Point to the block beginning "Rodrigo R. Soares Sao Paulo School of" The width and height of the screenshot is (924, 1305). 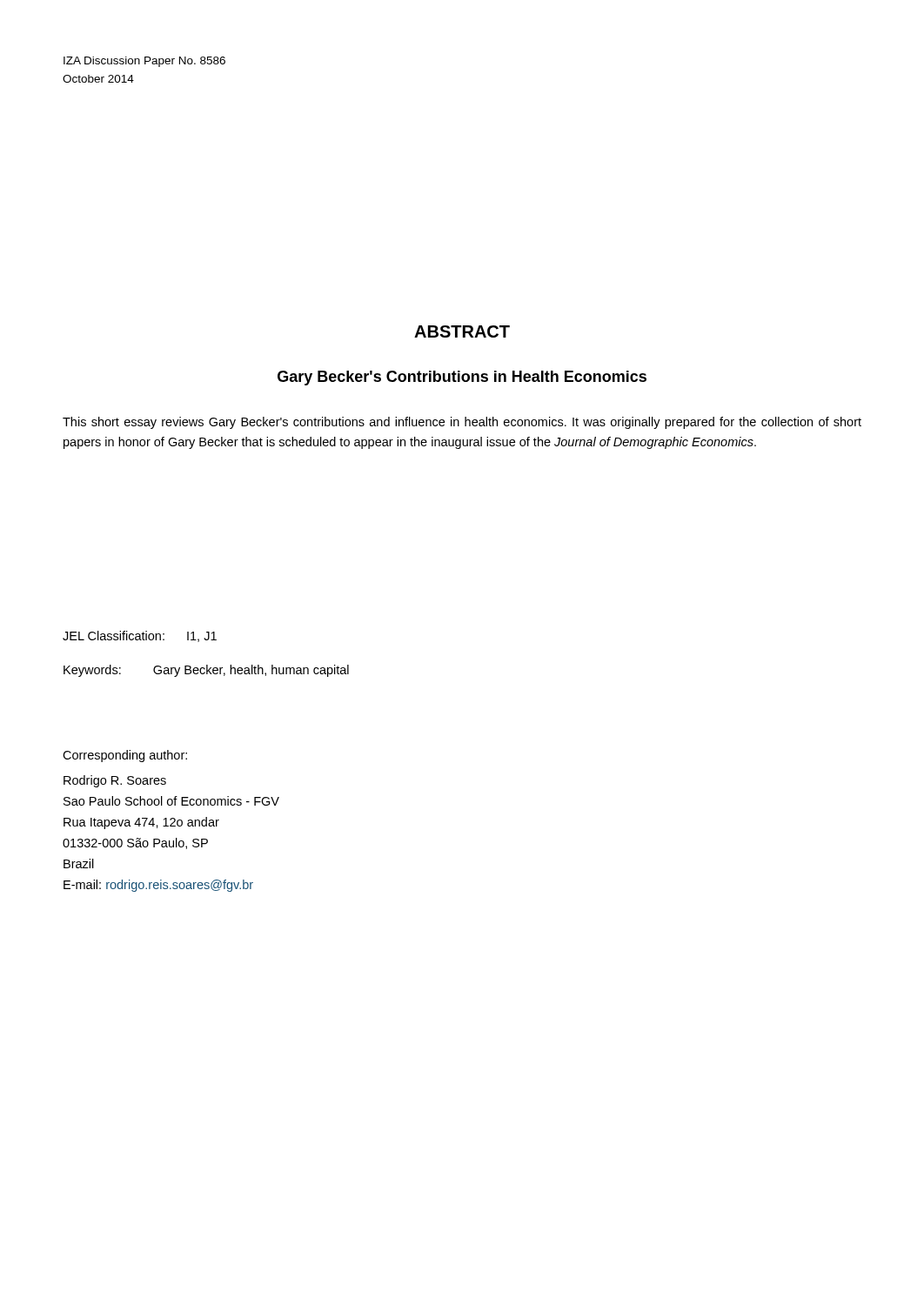point(171,832)
